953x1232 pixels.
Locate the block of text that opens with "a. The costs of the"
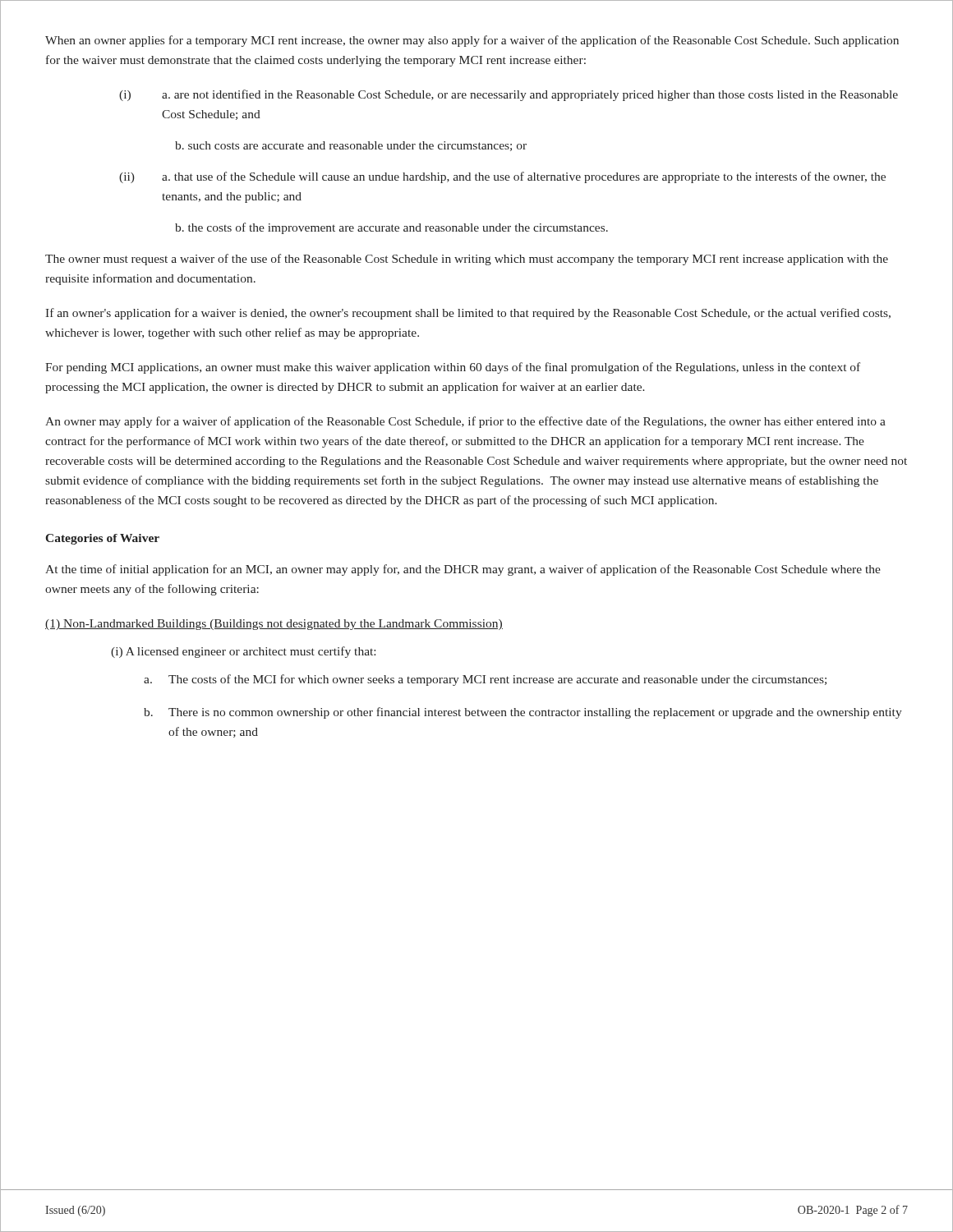(x=526, y=680)
